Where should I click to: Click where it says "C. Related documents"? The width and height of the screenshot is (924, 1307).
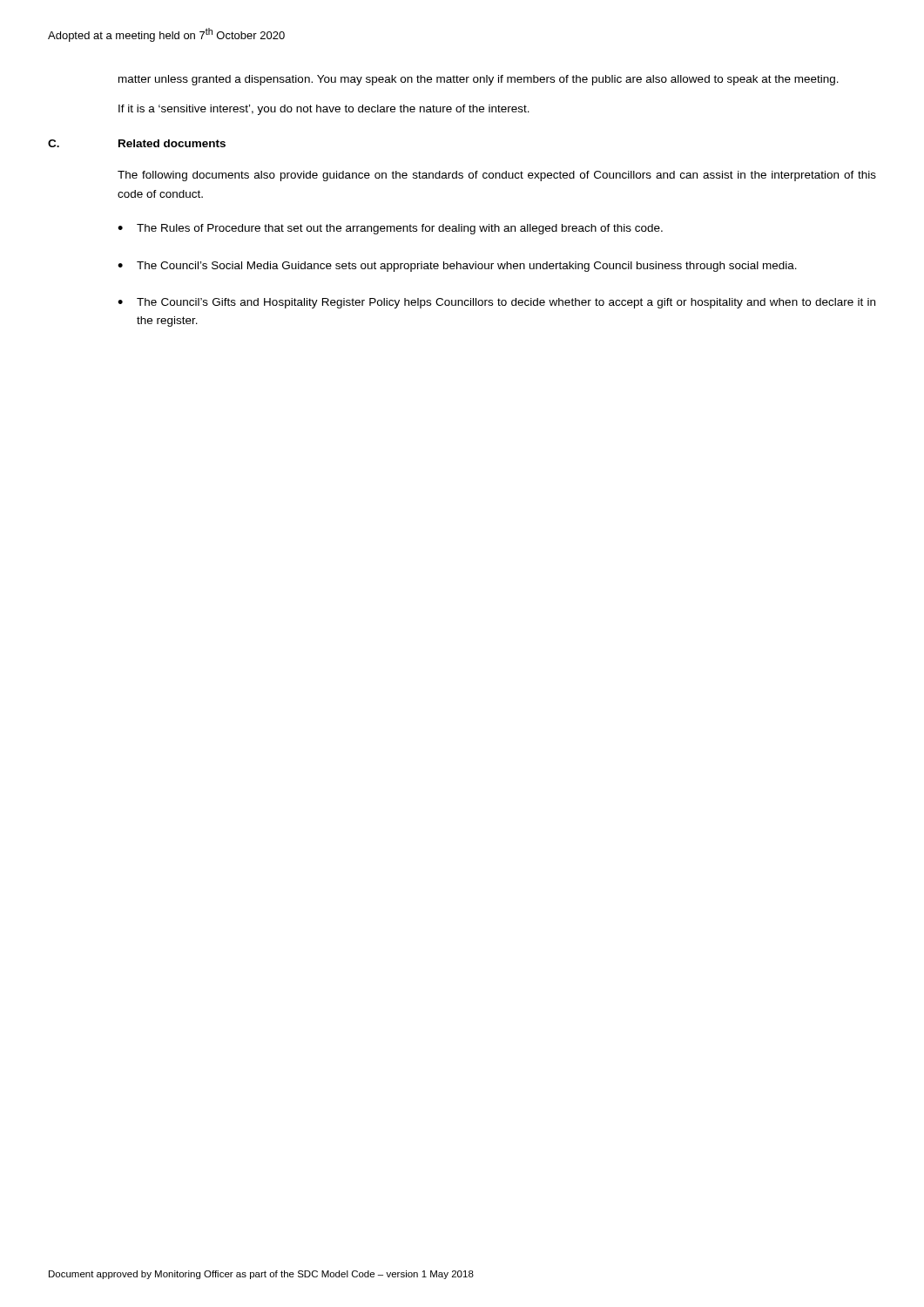137,144
